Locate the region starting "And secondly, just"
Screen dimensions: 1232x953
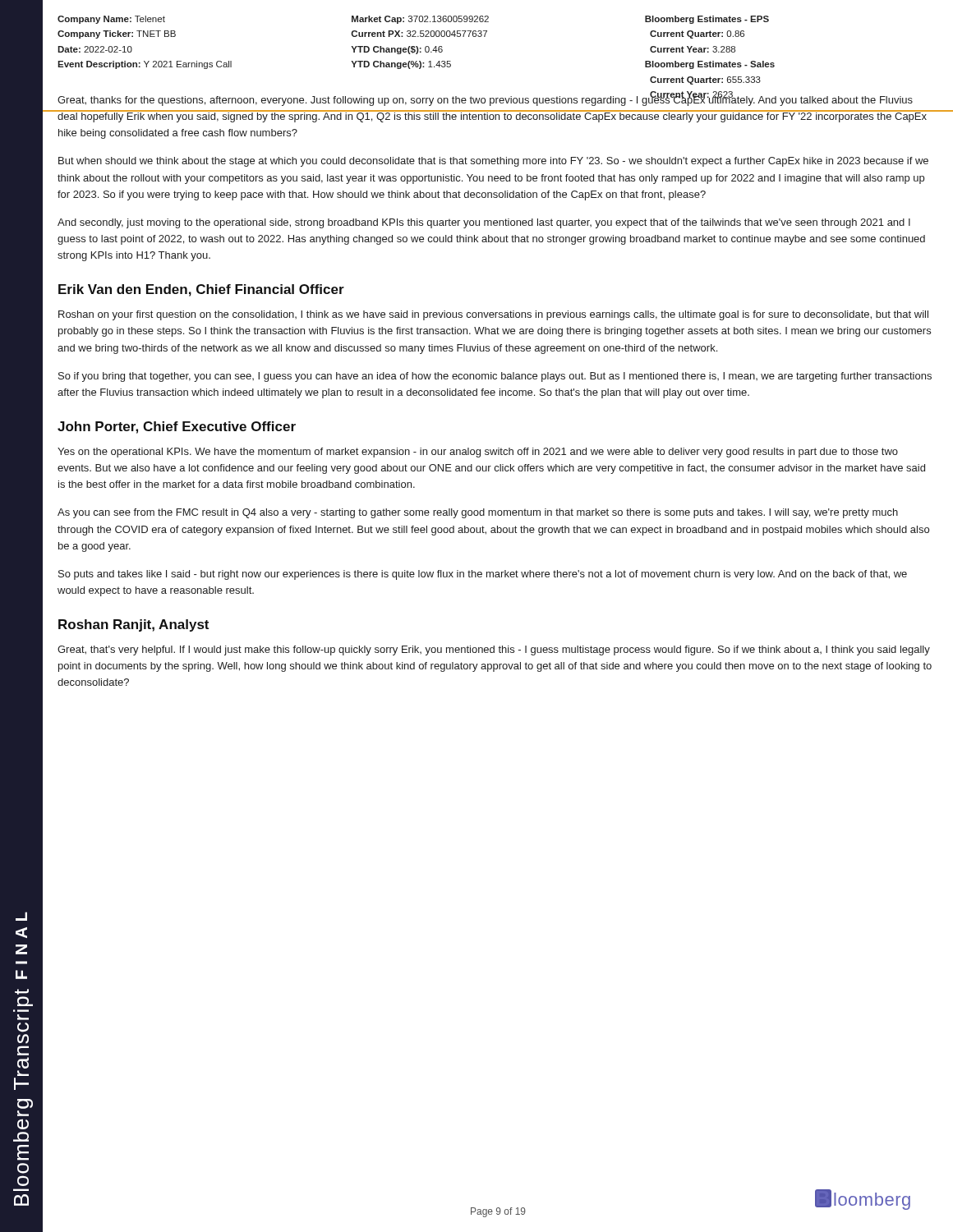(x=492, y=239)
